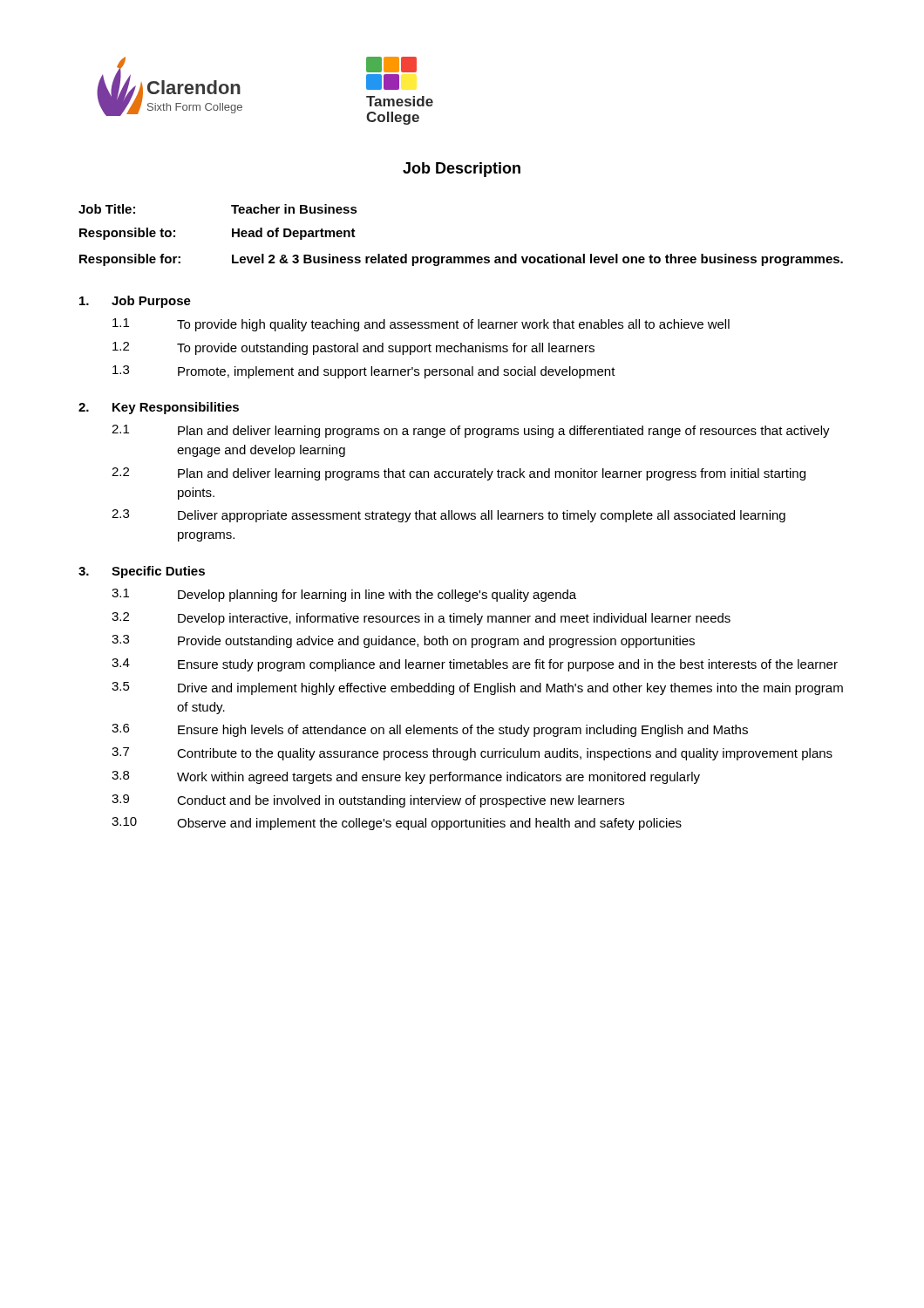Click the passage that begins "3.1 Develop planning for learning in"
Screen dimensions: 1308x924
tap(462, 594)
